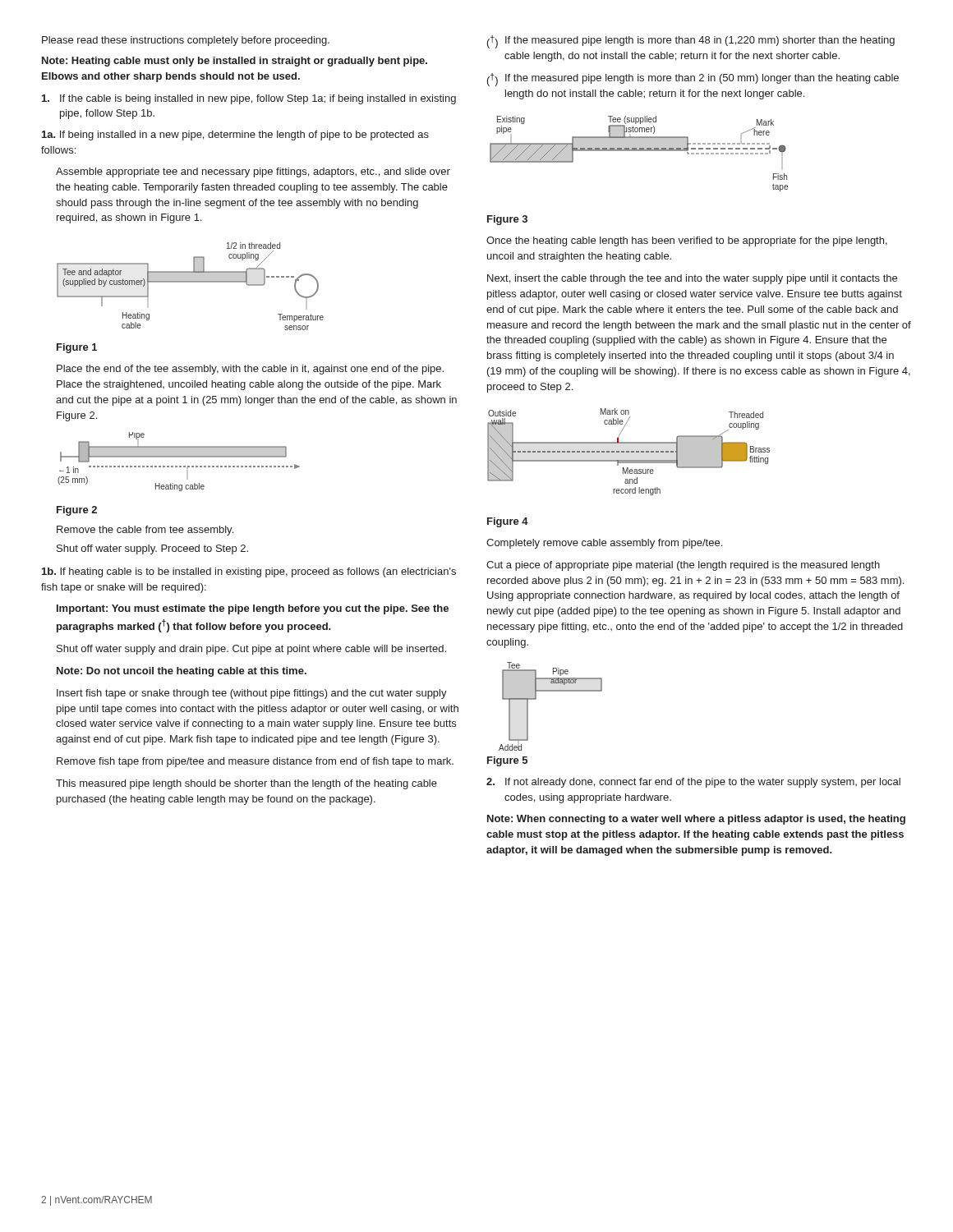Locate the block of text that opens with "Once the heating"
The height and width of the screenshot is (1232, 953).
point(687,248)
